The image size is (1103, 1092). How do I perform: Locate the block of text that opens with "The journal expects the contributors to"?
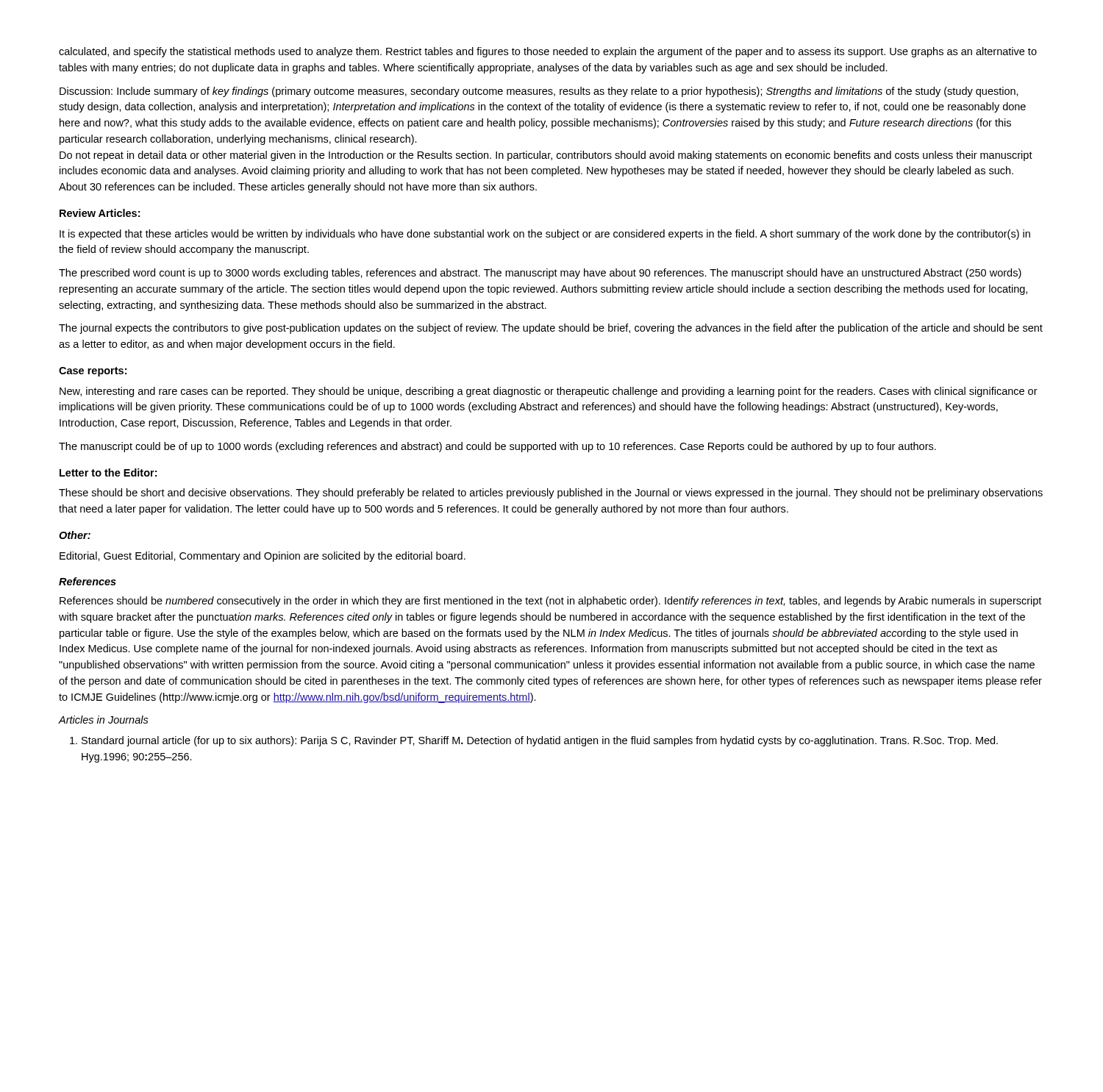[552, 337]
